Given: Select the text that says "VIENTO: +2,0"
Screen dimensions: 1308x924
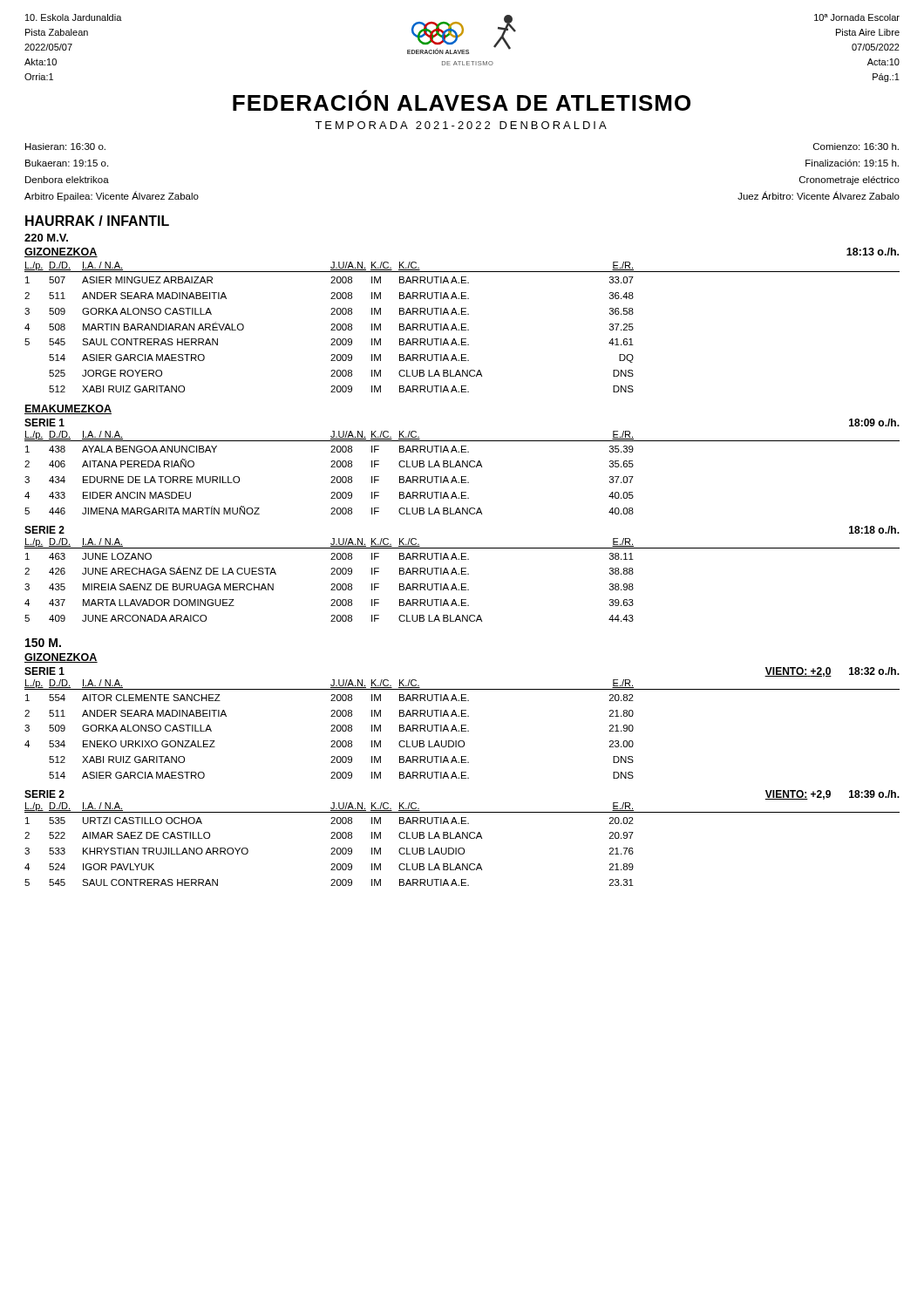Looking at the screenshot, I should click(798, 671).
